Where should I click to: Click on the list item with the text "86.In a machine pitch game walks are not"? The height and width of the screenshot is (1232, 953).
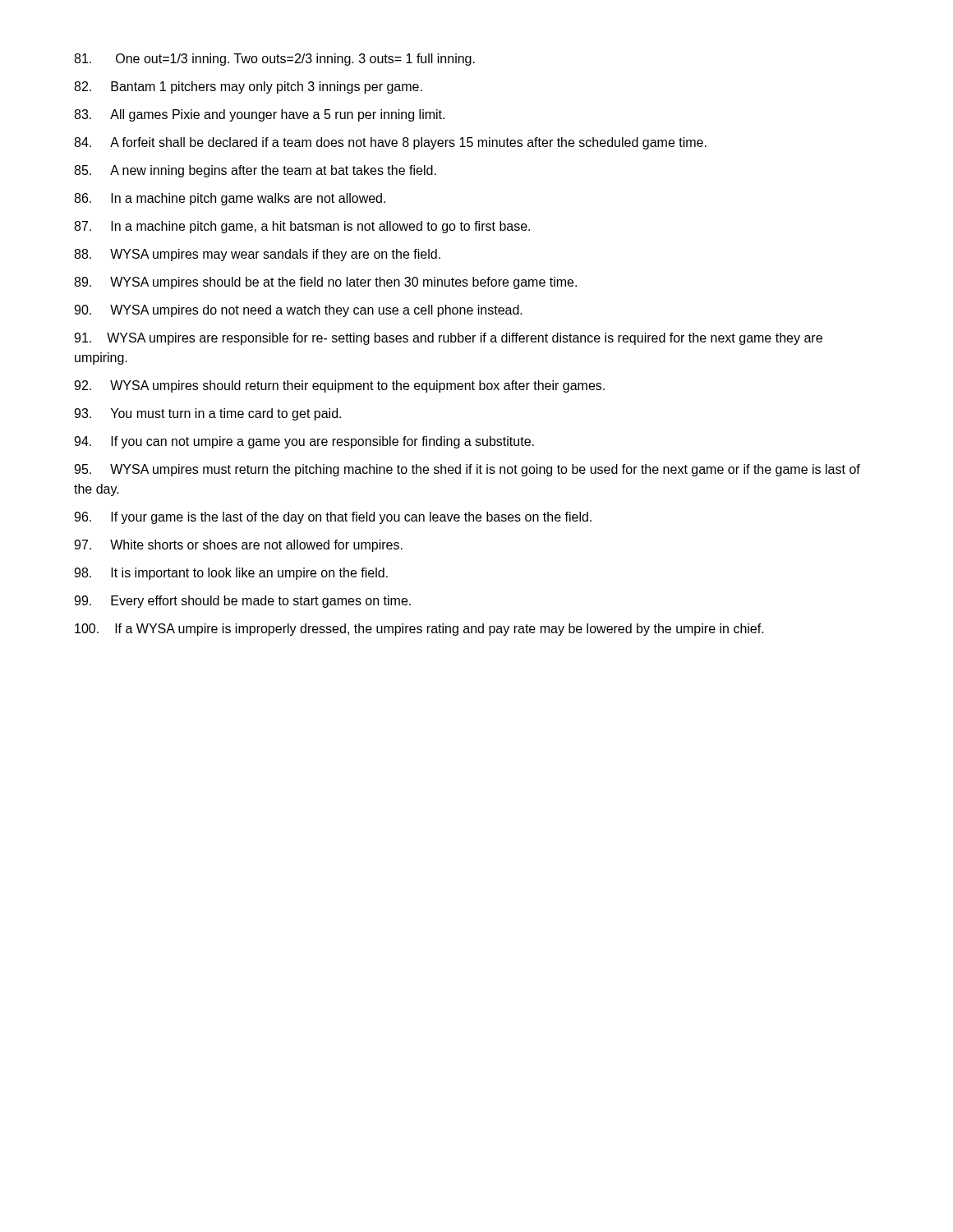pos(230,198)
